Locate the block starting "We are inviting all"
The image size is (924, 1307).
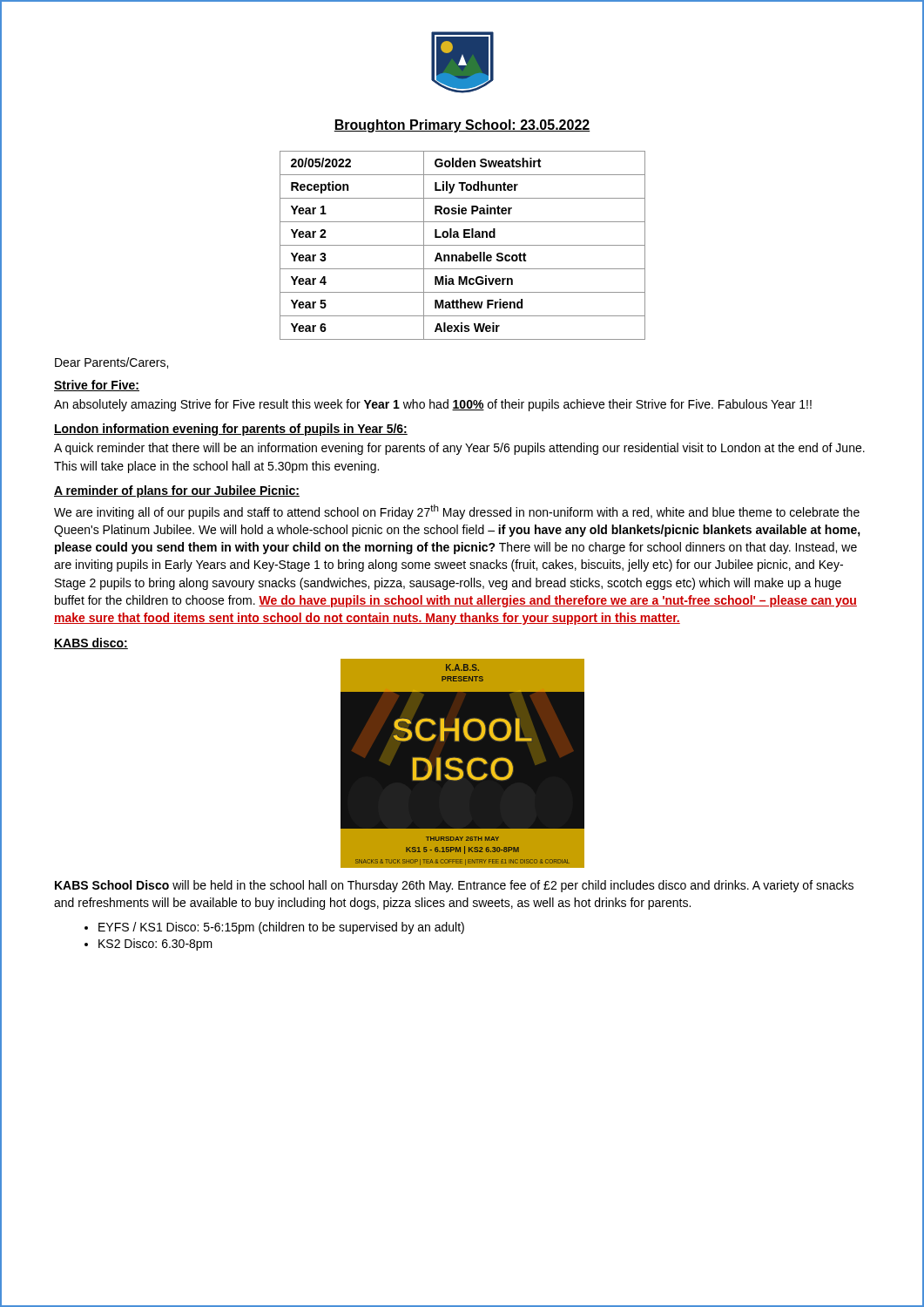tap(457, 563)
